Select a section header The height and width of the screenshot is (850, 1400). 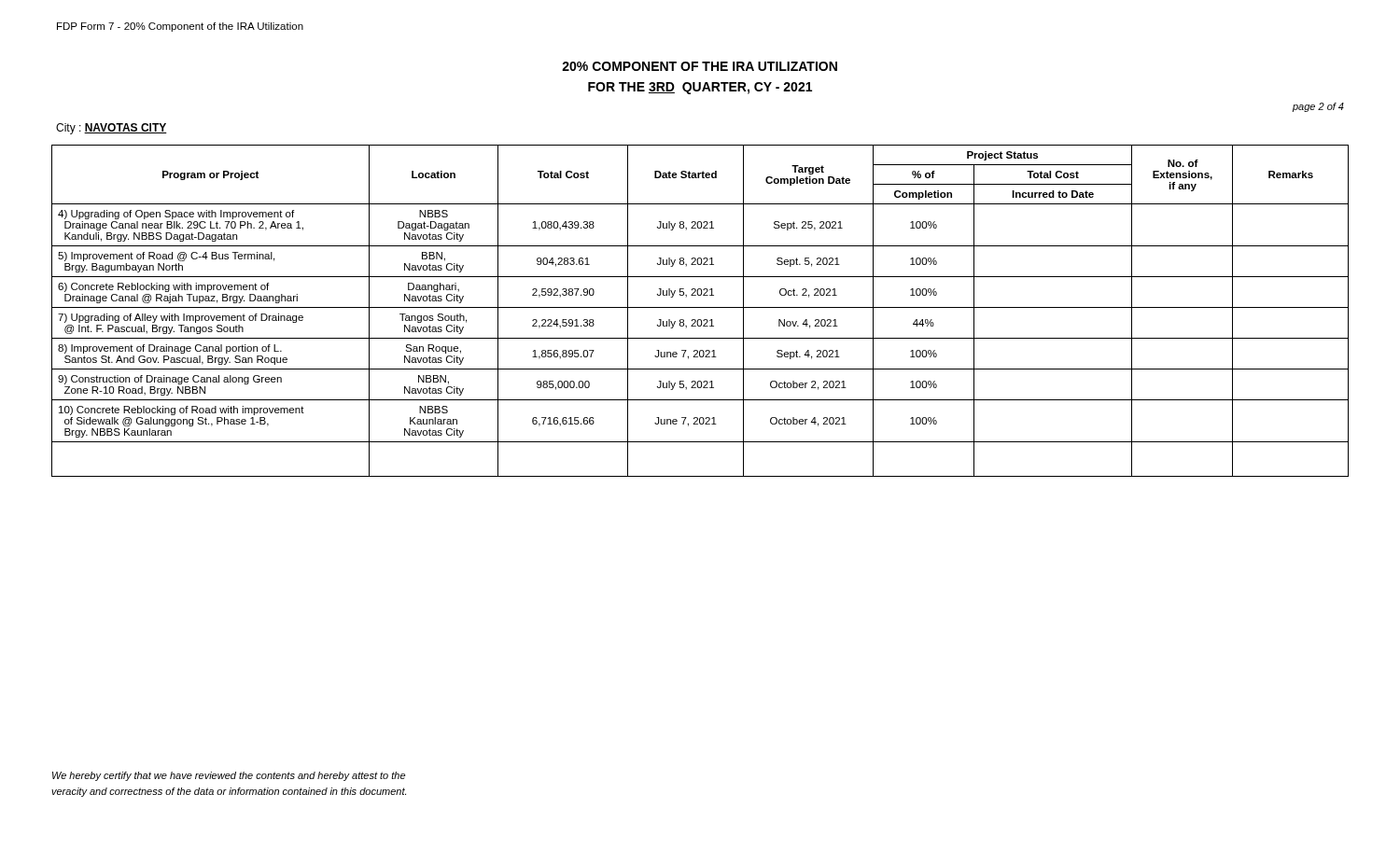[x=111, y=128]
